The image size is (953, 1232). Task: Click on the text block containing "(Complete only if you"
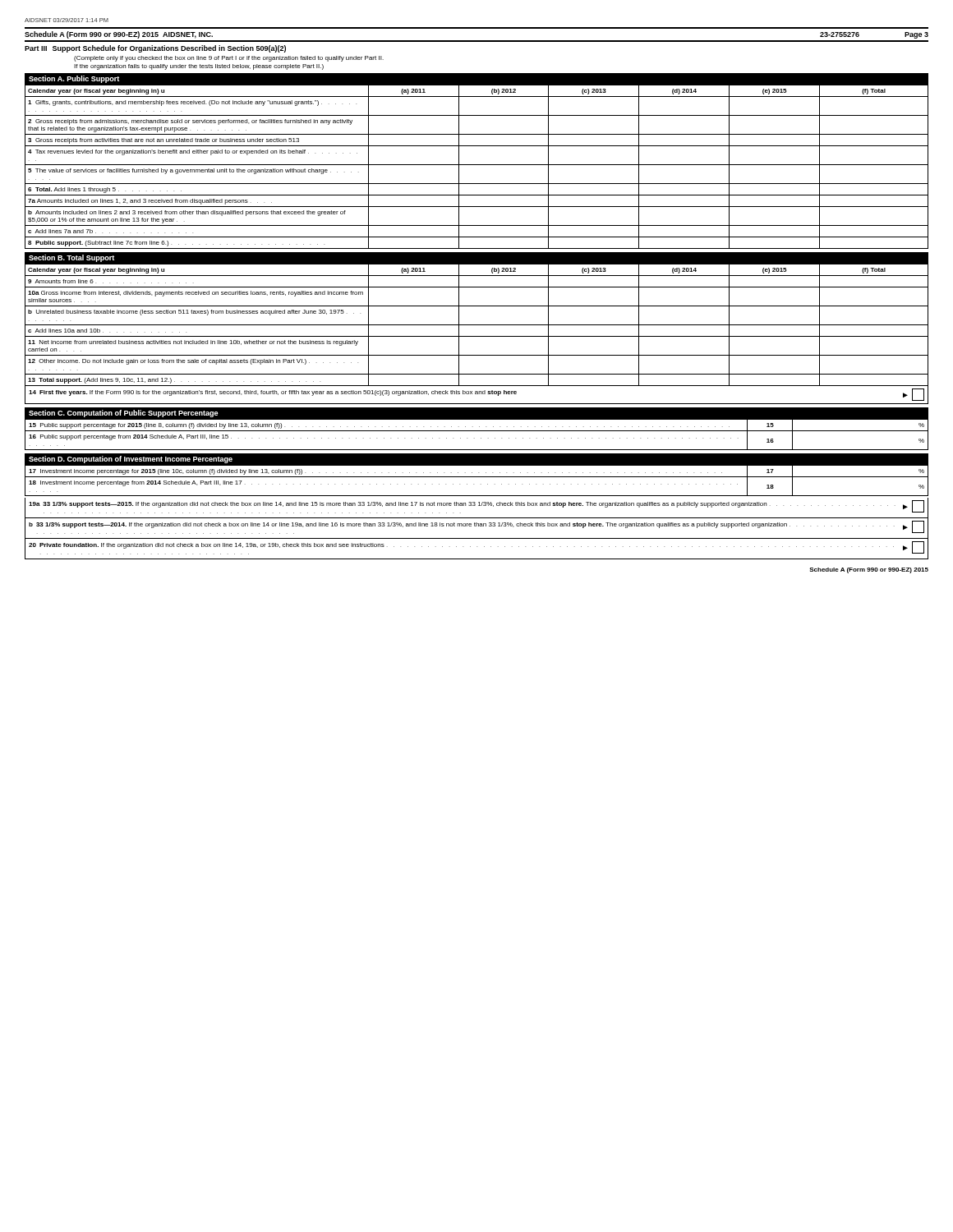click(229, 58)
